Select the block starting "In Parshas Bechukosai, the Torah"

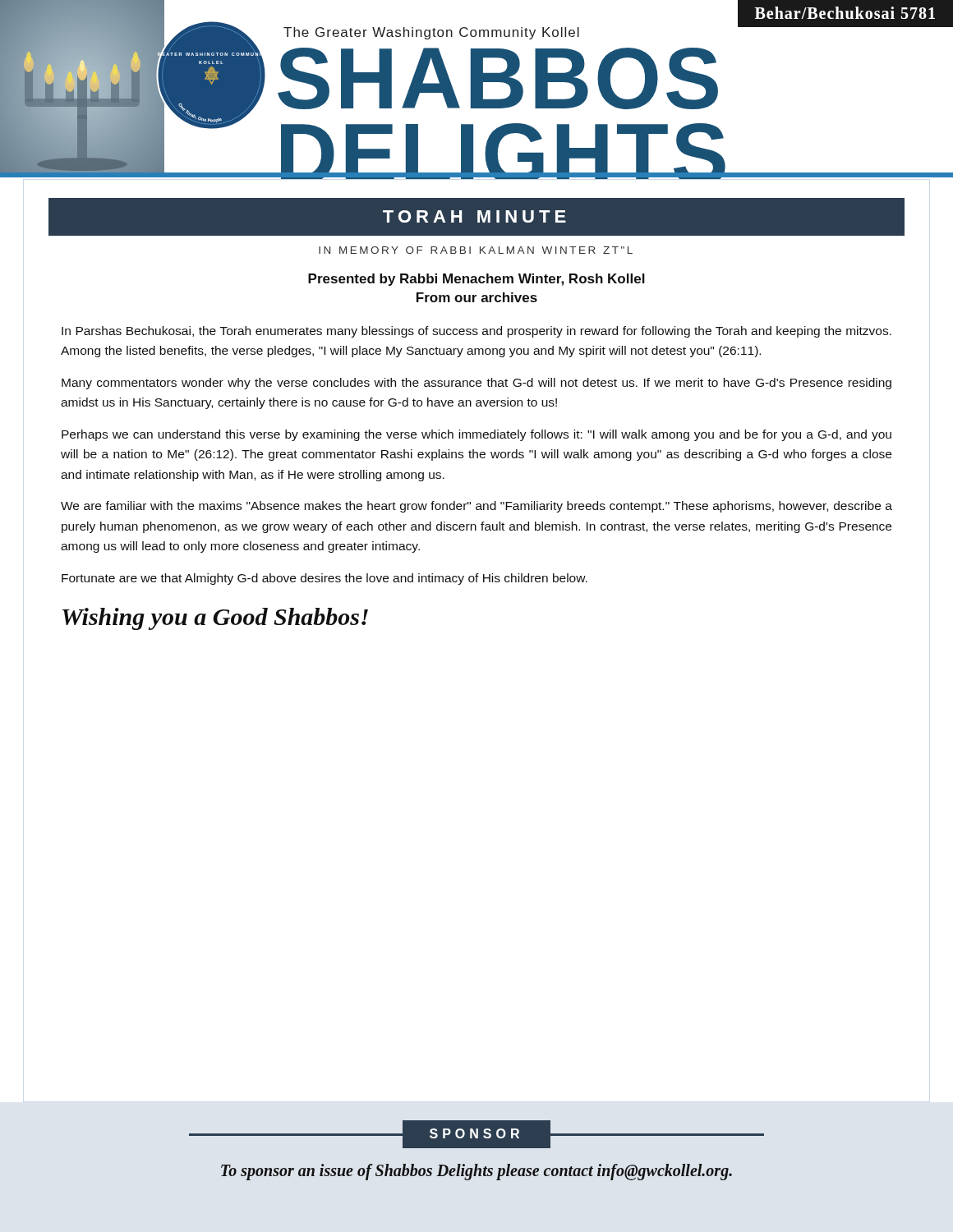pos(476,341)
